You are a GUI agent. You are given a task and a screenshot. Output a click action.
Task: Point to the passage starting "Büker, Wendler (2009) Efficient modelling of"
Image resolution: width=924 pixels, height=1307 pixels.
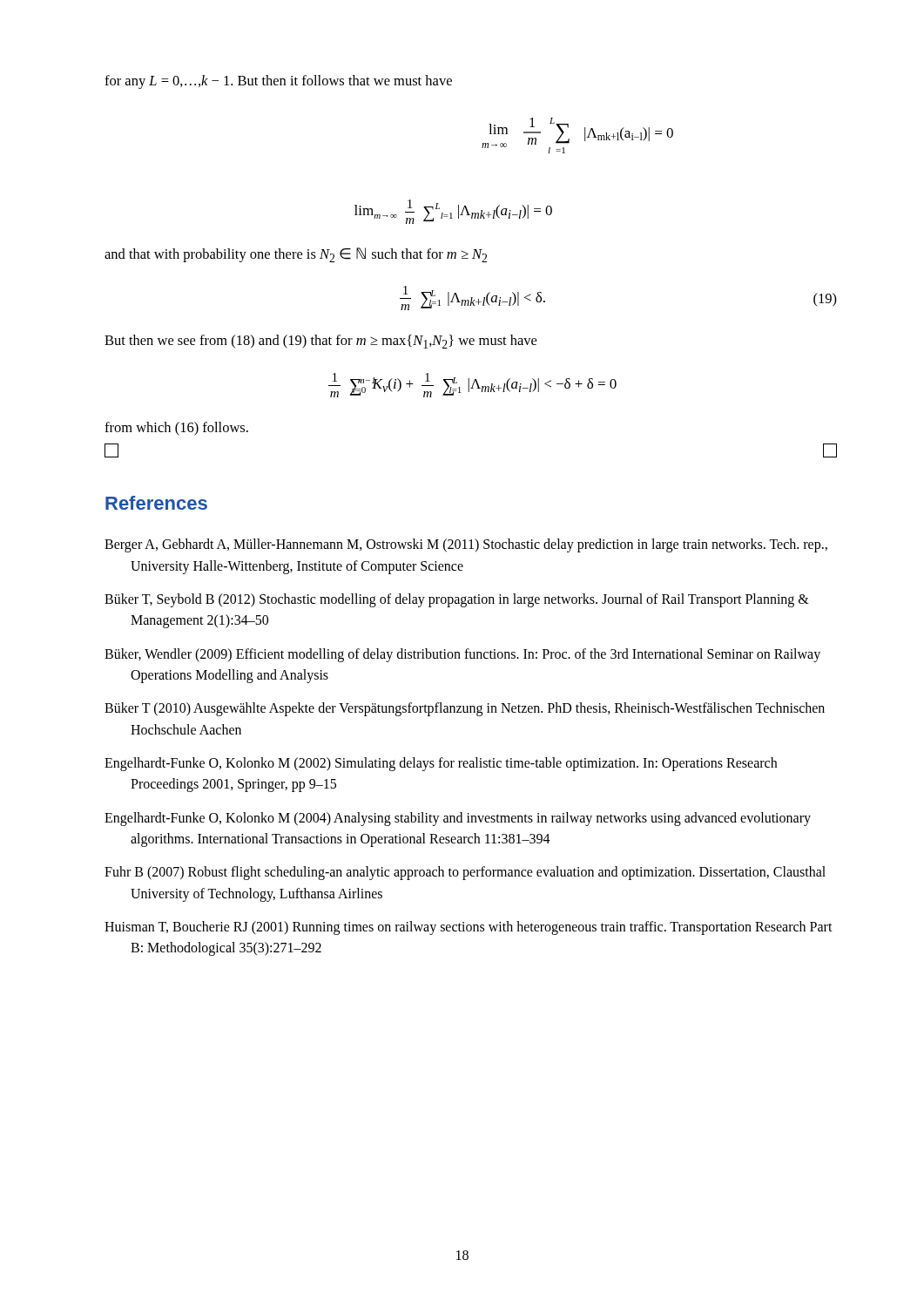(x=463, y=664)
